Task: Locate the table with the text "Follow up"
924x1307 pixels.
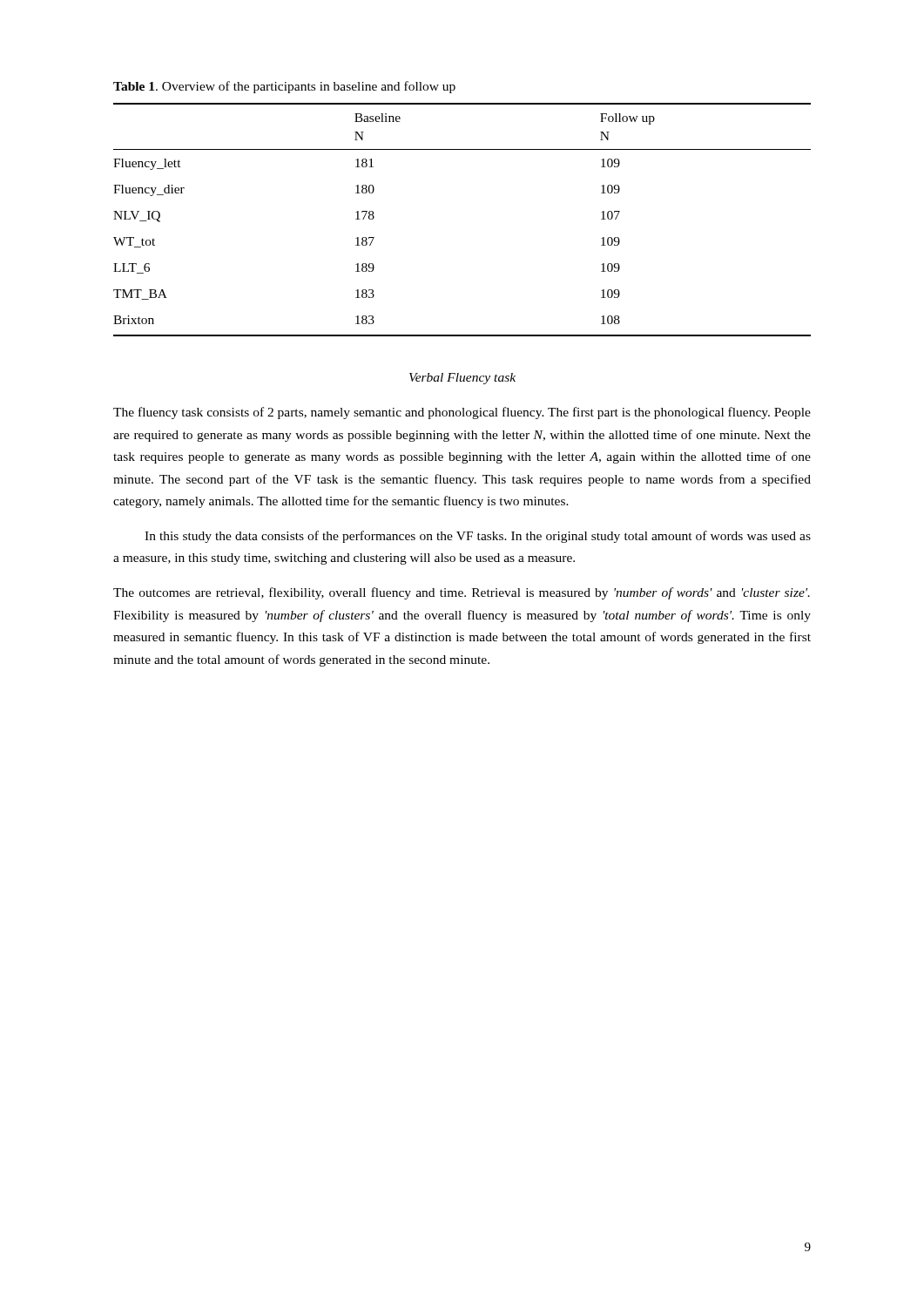Action: click(462, 220)
